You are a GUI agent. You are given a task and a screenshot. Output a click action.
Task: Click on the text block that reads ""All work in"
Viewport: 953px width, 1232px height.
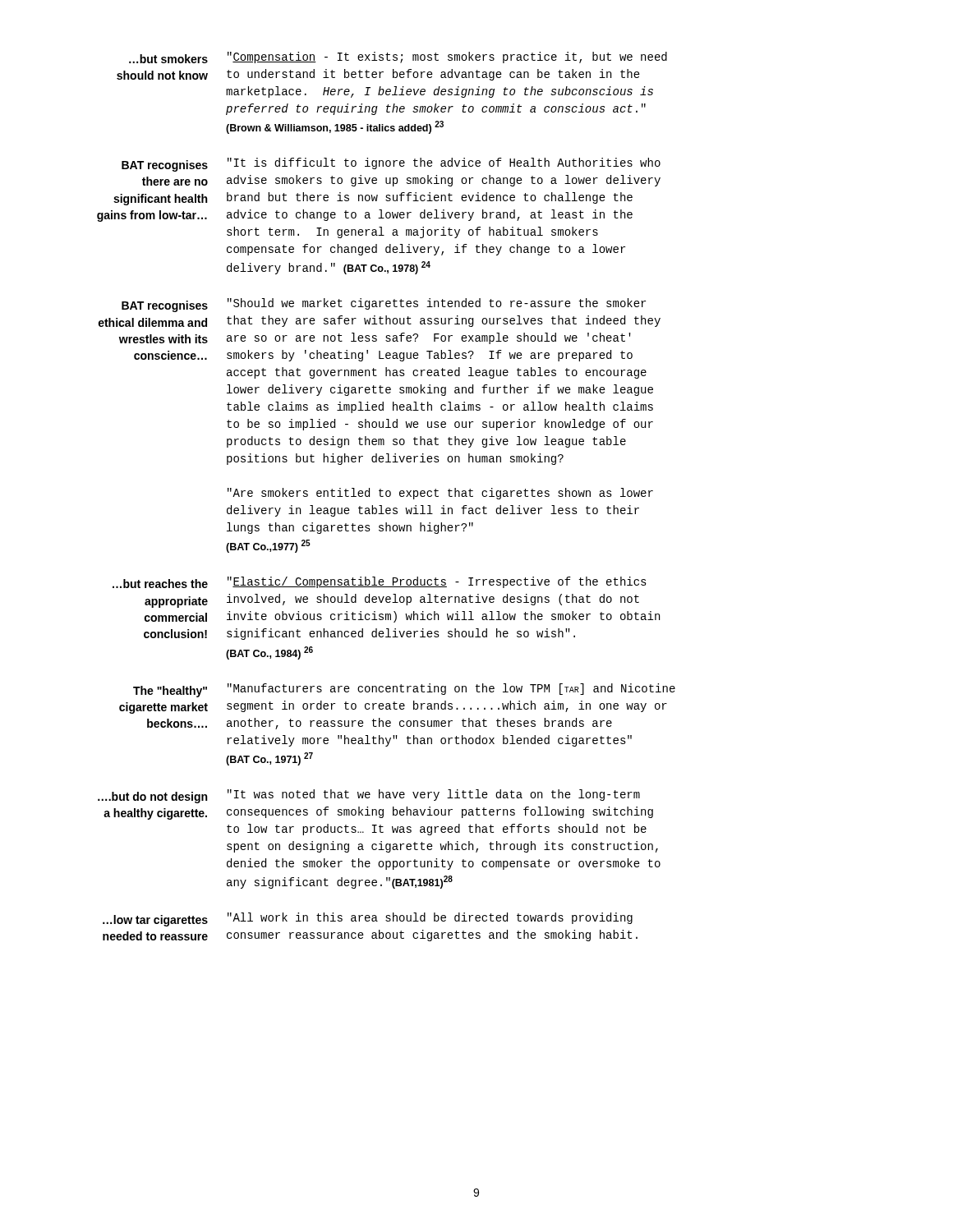(x=433, y=927)
